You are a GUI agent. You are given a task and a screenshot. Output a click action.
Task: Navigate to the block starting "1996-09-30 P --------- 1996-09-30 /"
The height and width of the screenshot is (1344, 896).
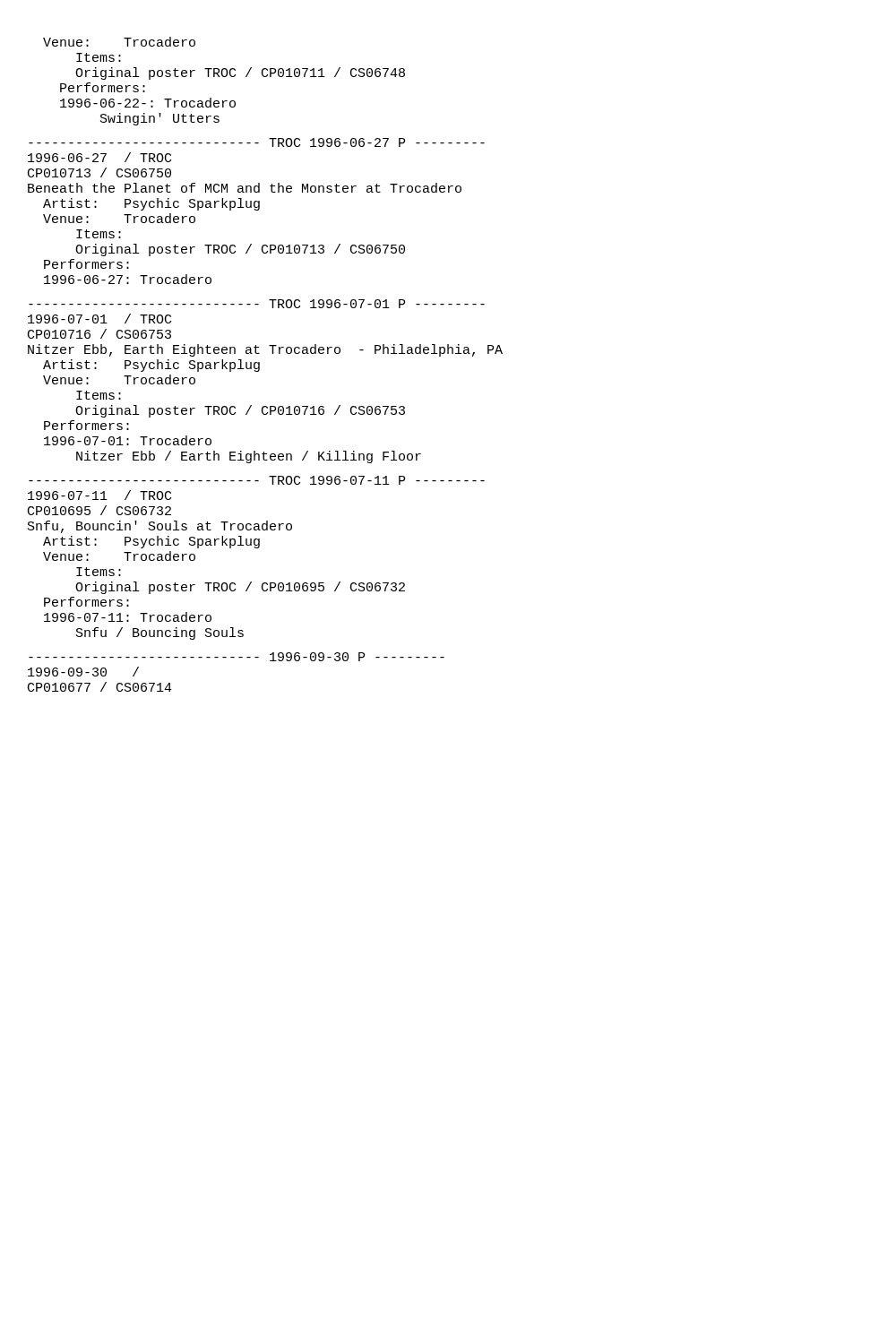click(x=237, y=657)
